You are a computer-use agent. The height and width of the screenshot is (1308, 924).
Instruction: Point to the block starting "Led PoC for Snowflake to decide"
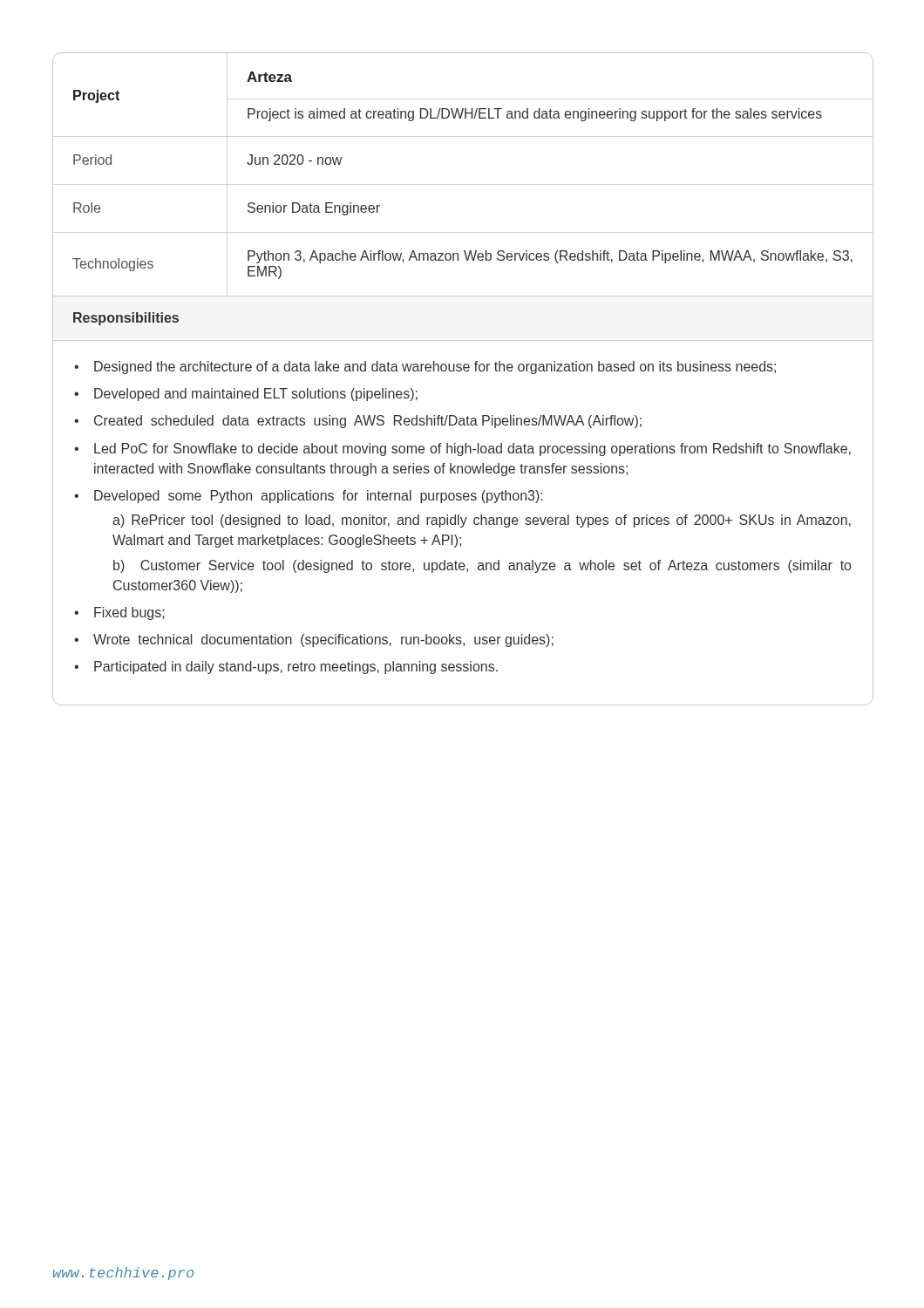(x=472, y=458)
